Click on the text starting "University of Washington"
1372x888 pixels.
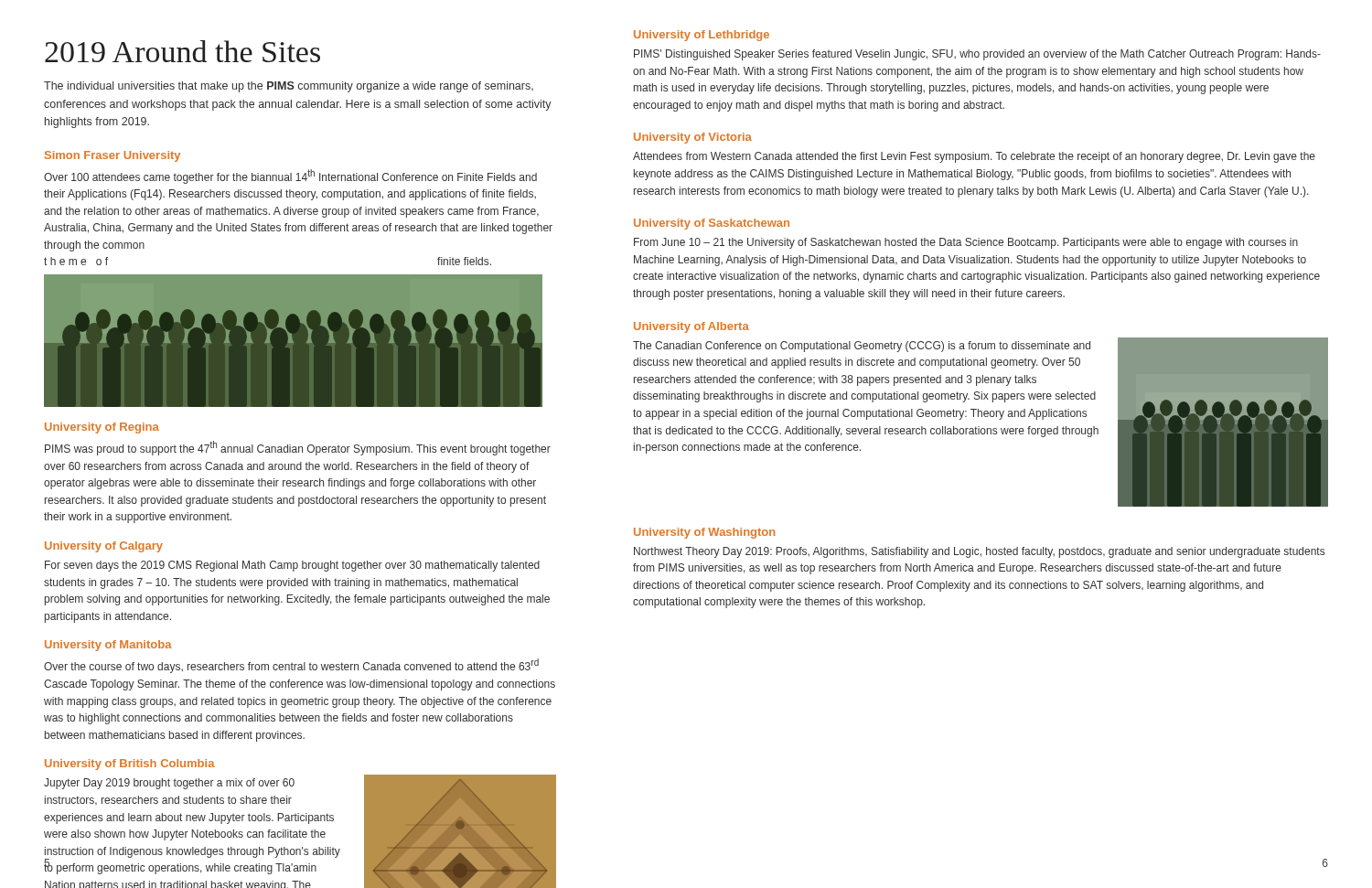coord(704,531)
